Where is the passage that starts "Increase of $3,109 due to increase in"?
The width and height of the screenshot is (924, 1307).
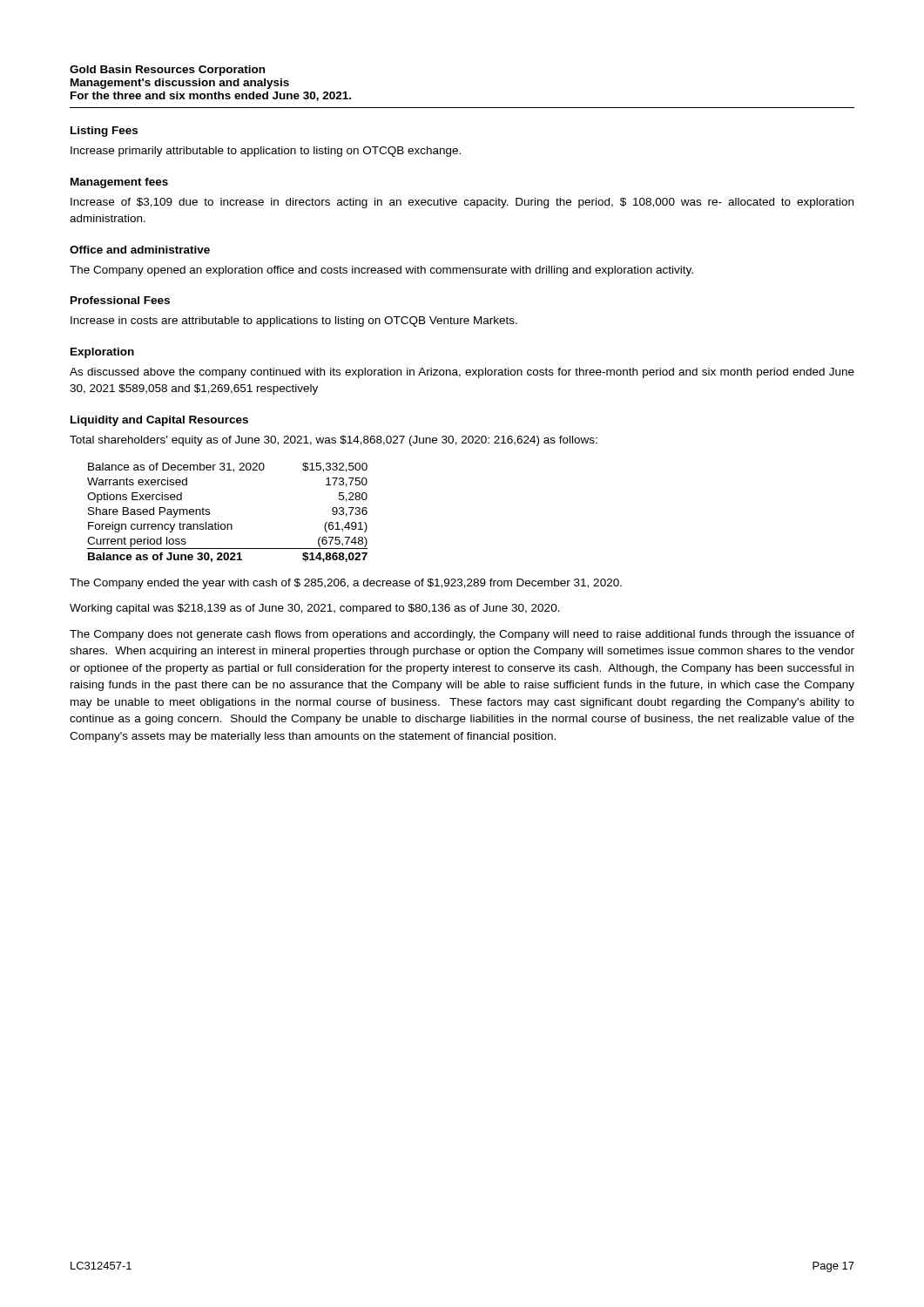coord(462,210)
